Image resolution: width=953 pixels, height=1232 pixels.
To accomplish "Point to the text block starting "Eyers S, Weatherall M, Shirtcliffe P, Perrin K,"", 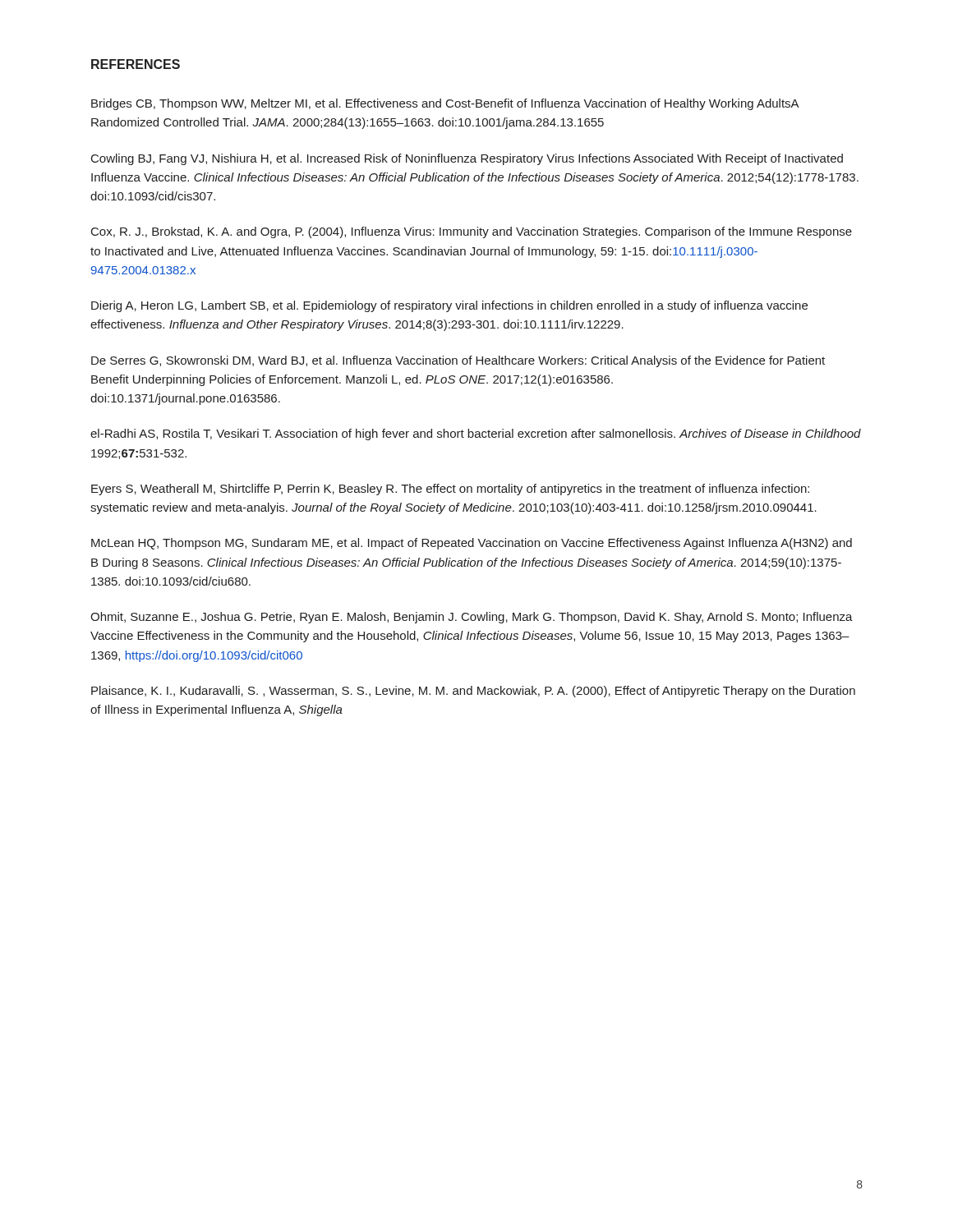I will [454, 498].
